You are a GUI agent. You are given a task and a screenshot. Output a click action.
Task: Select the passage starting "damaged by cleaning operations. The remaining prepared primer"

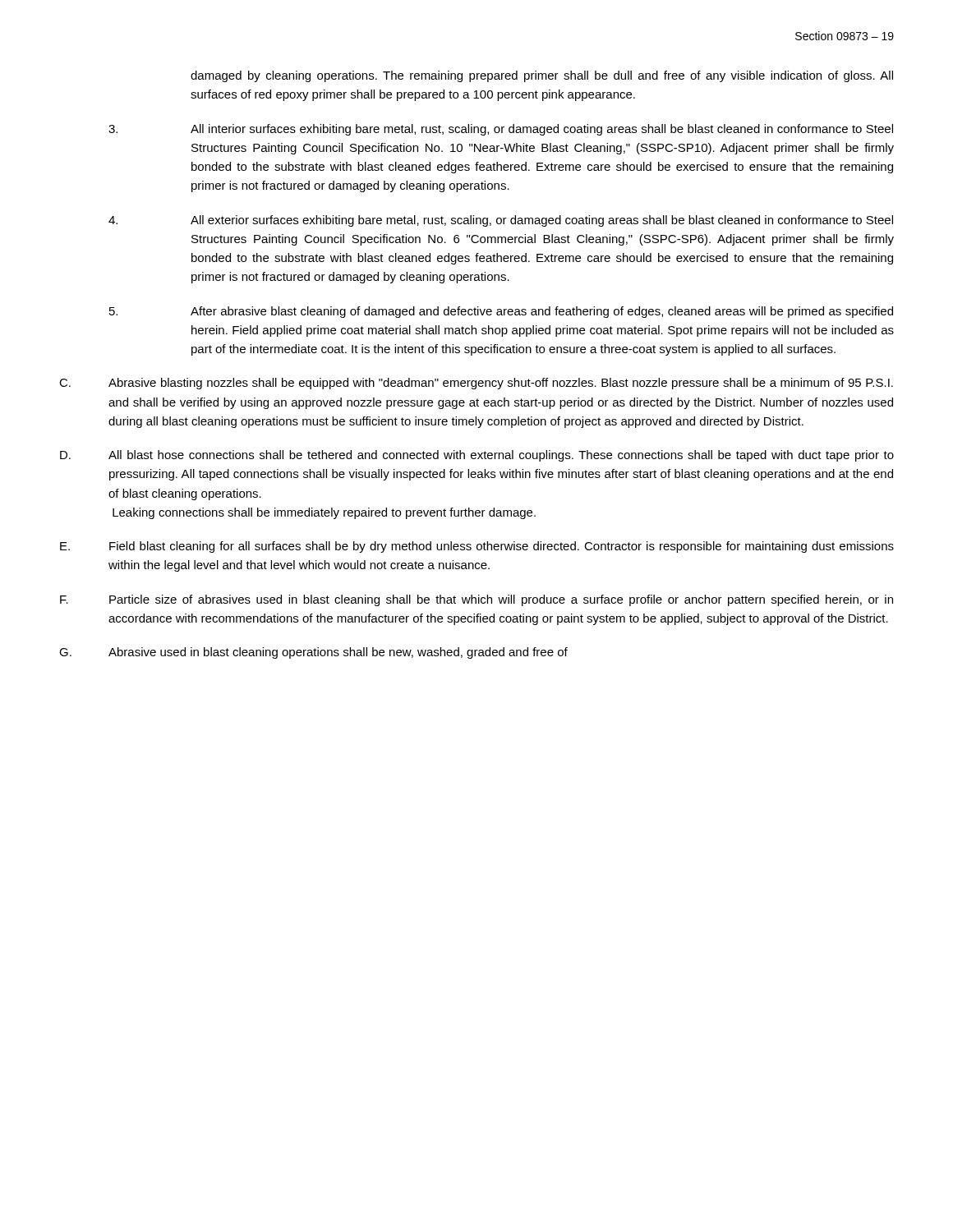[x=542, y=85]
